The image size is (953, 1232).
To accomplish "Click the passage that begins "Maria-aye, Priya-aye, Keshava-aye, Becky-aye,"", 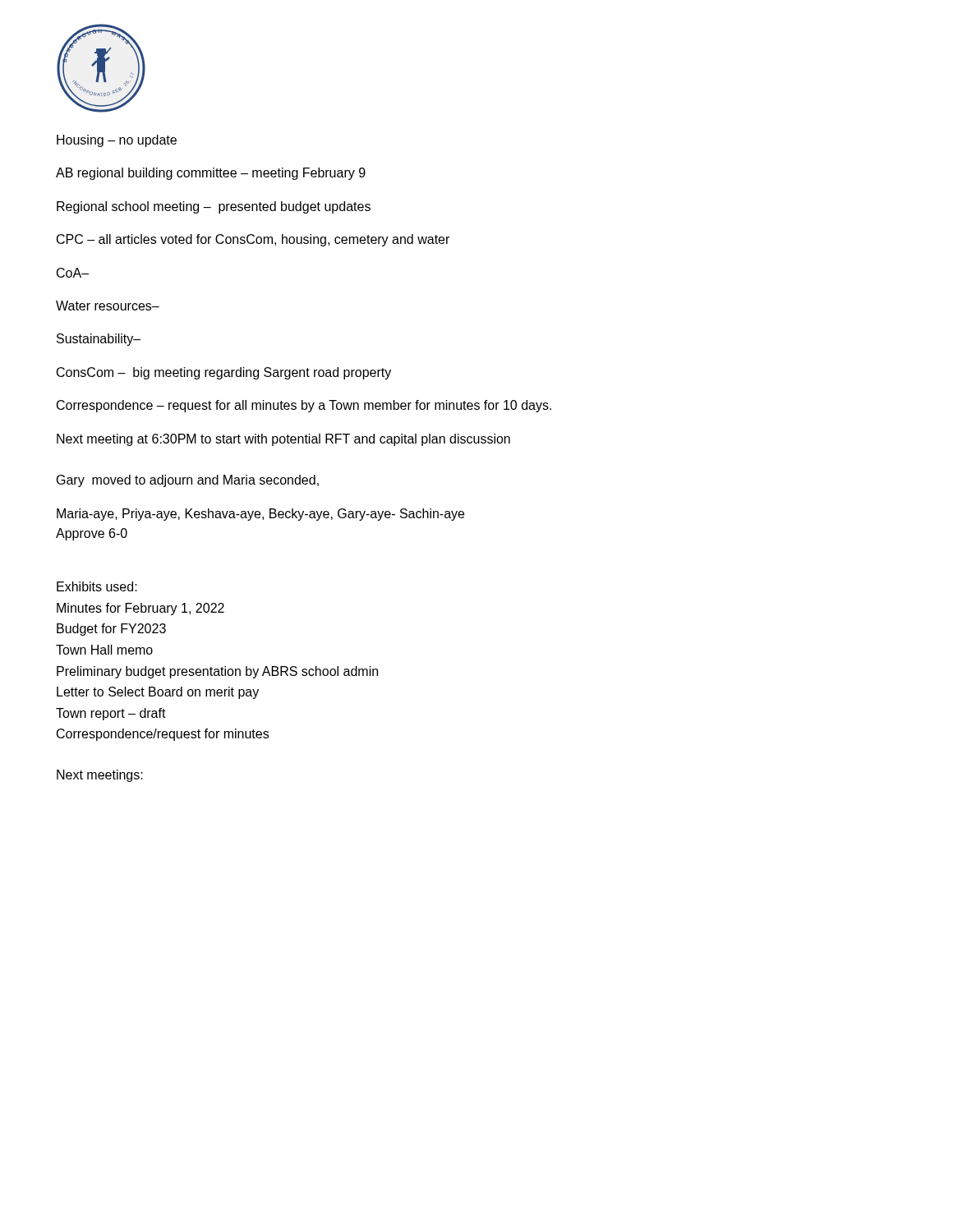I will coord(260,524).
